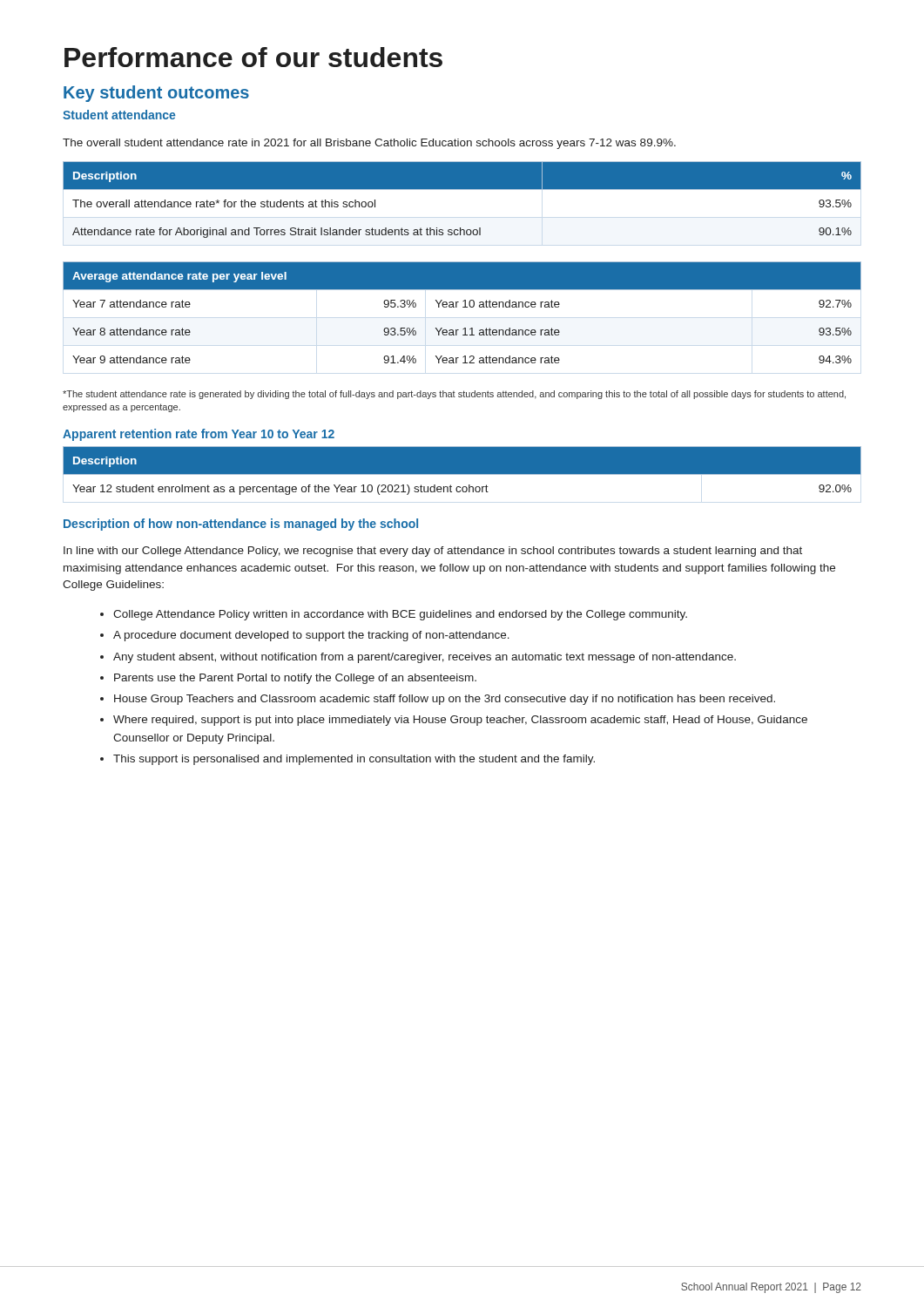Select the table that reads "The overall attendance rate* for"

tap(462, 203)
